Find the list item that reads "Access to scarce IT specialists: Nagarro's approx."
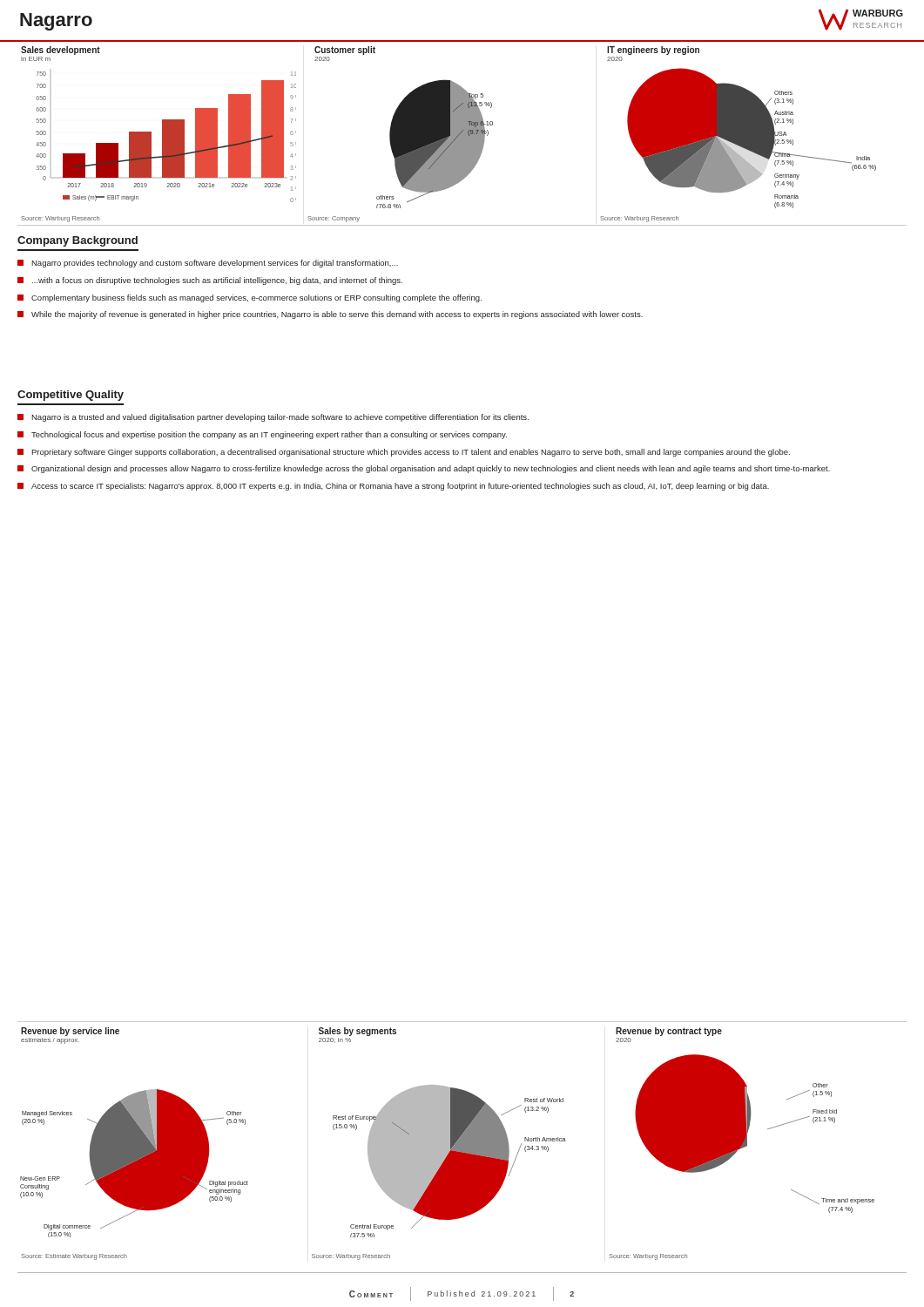Screen dimensions: 1307x924 [x=393, y=486]
